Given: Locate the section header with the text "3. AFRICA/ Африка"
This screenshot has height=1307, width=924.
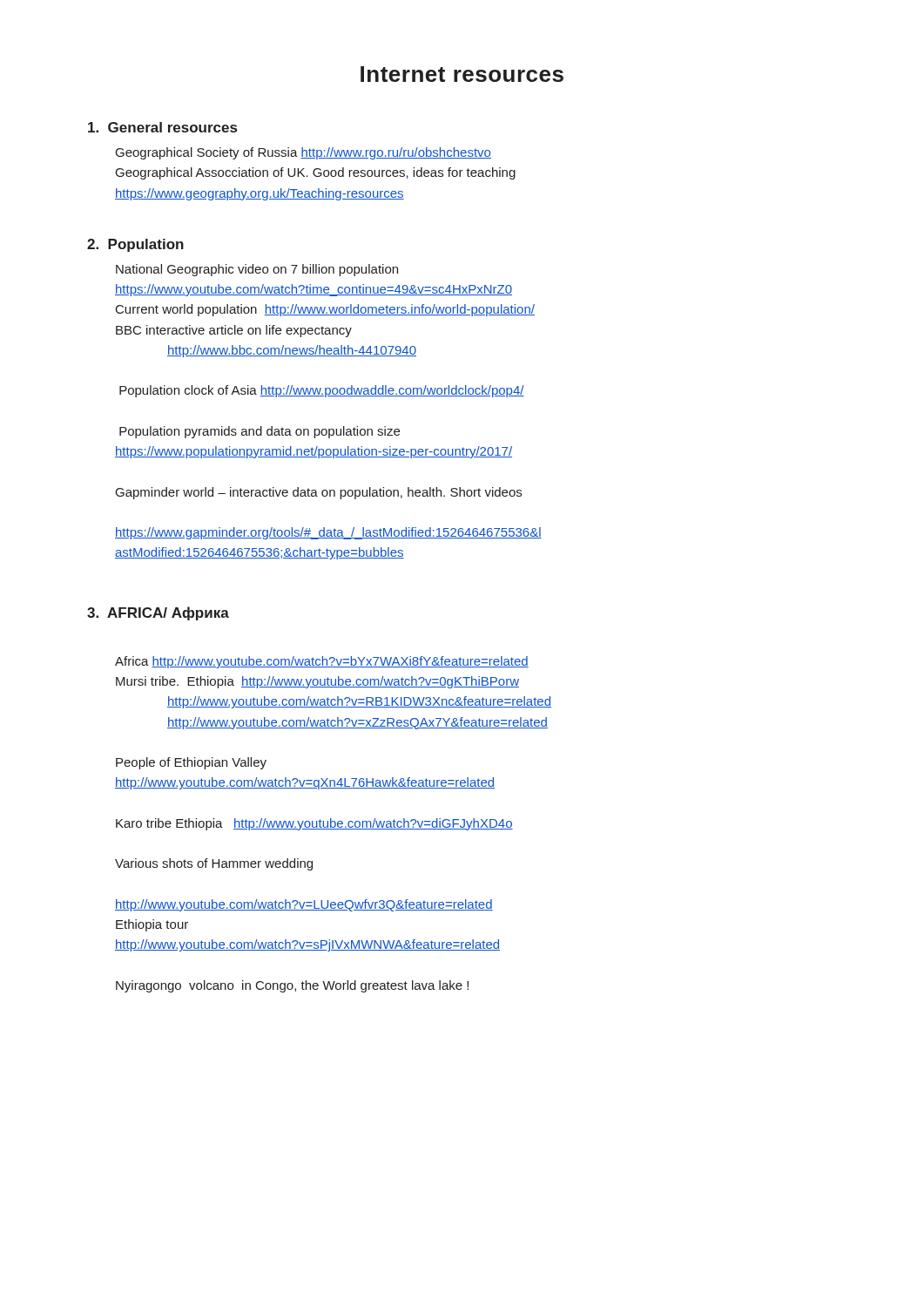Looking at the screenshot, I should click(x=158, y=613).
